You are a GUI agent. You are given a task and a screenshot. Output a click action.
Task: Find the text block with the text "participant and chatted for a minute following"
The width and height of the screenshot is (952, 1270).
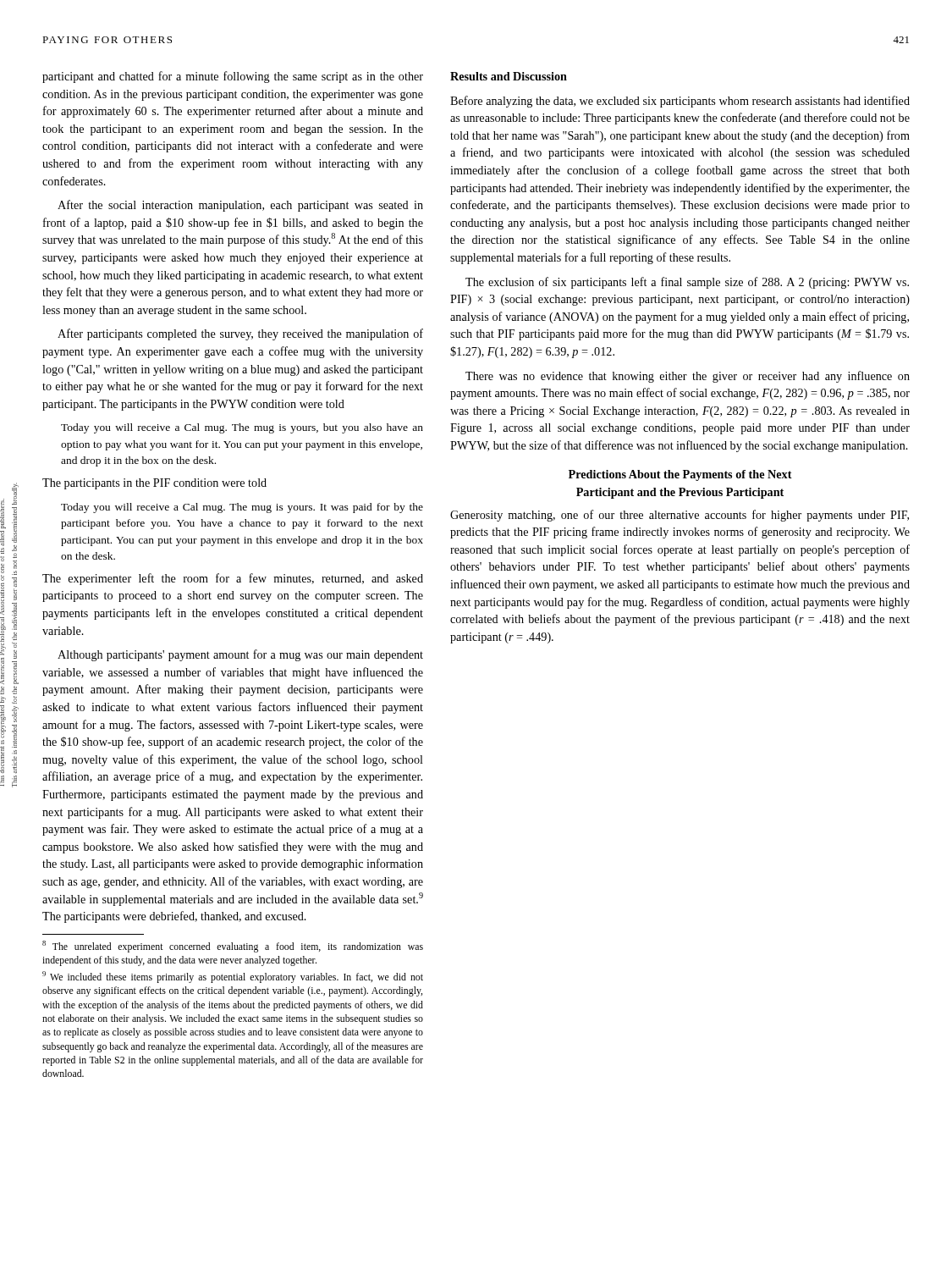(233, 240)
